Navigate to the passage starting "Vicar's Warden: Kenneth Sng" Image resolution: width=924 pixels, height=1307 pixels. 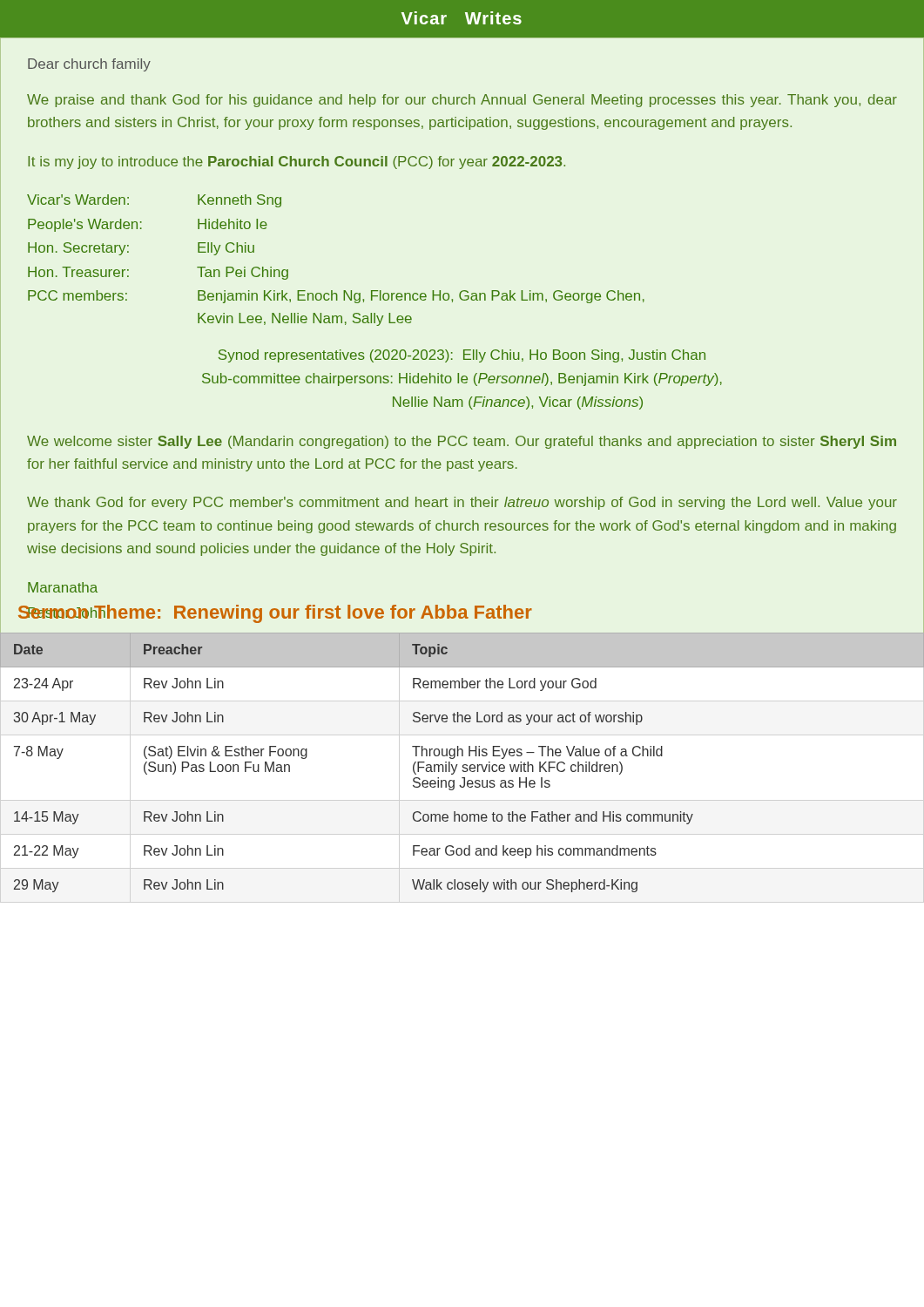point(86,201)
